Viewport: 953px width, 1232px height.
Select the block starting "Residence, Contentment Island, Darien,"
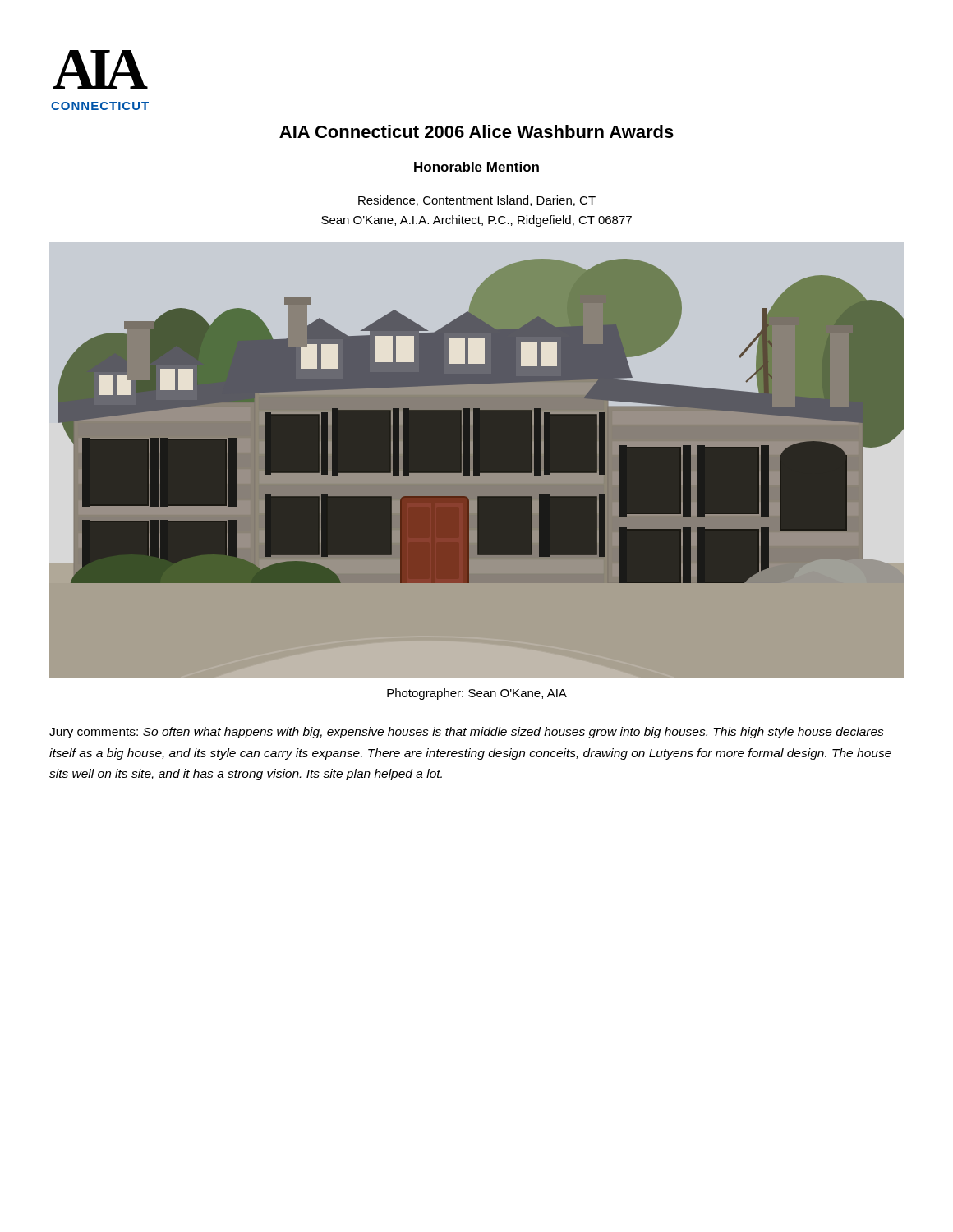[476, 210]
